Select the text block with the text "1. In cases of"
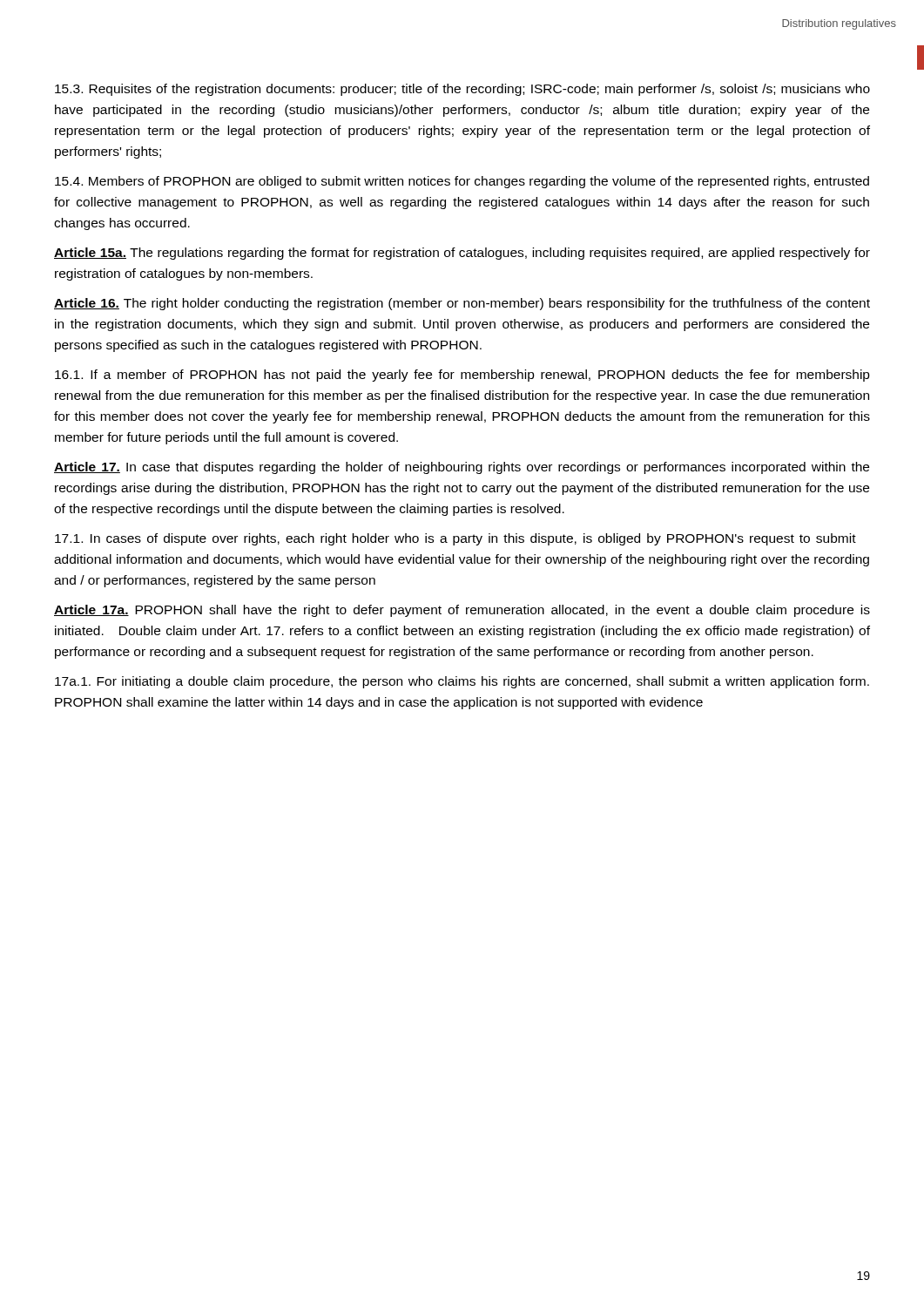 tap(462, 559)
